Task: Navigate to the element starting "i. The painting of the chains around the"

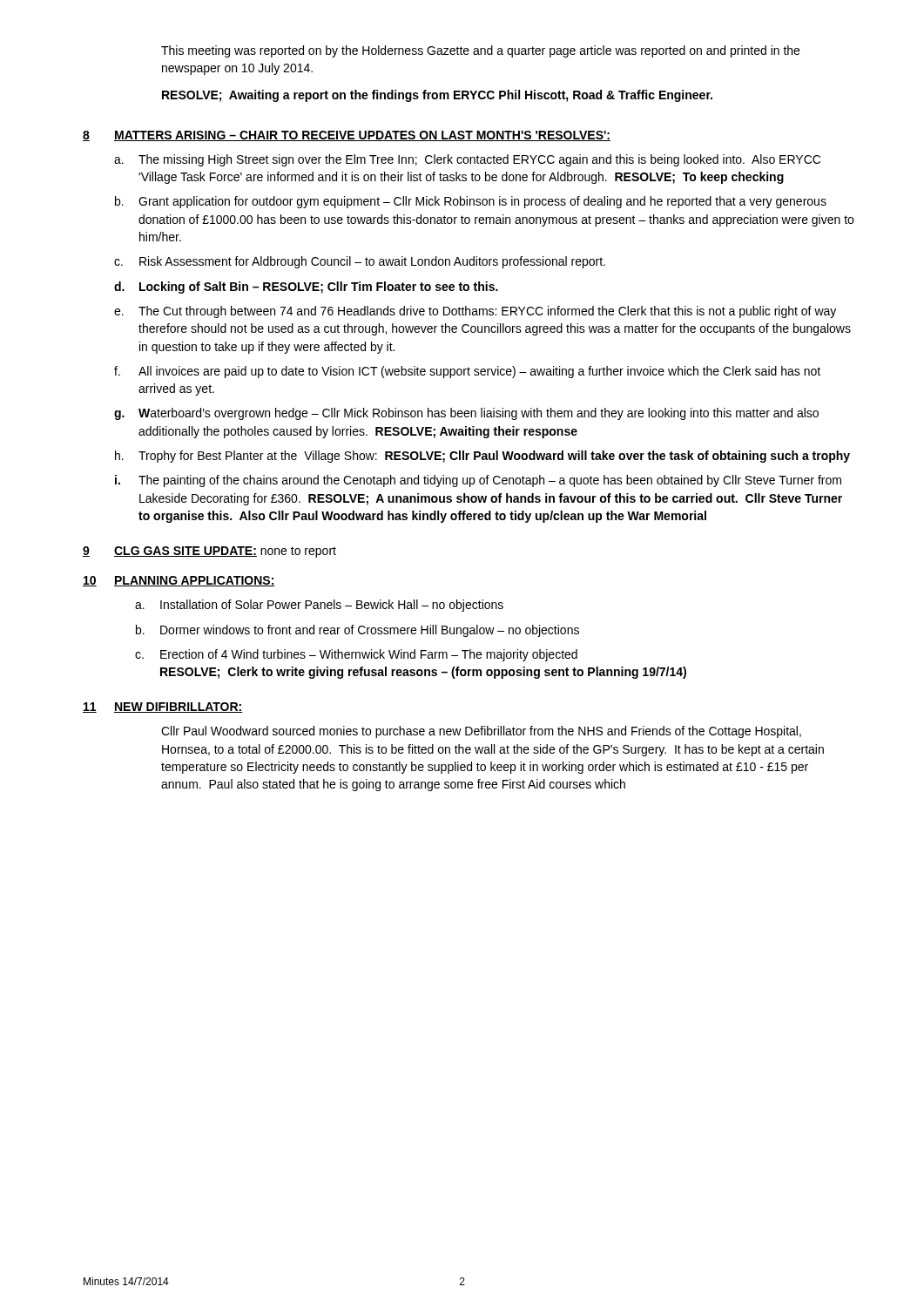Action: (484, 498)
